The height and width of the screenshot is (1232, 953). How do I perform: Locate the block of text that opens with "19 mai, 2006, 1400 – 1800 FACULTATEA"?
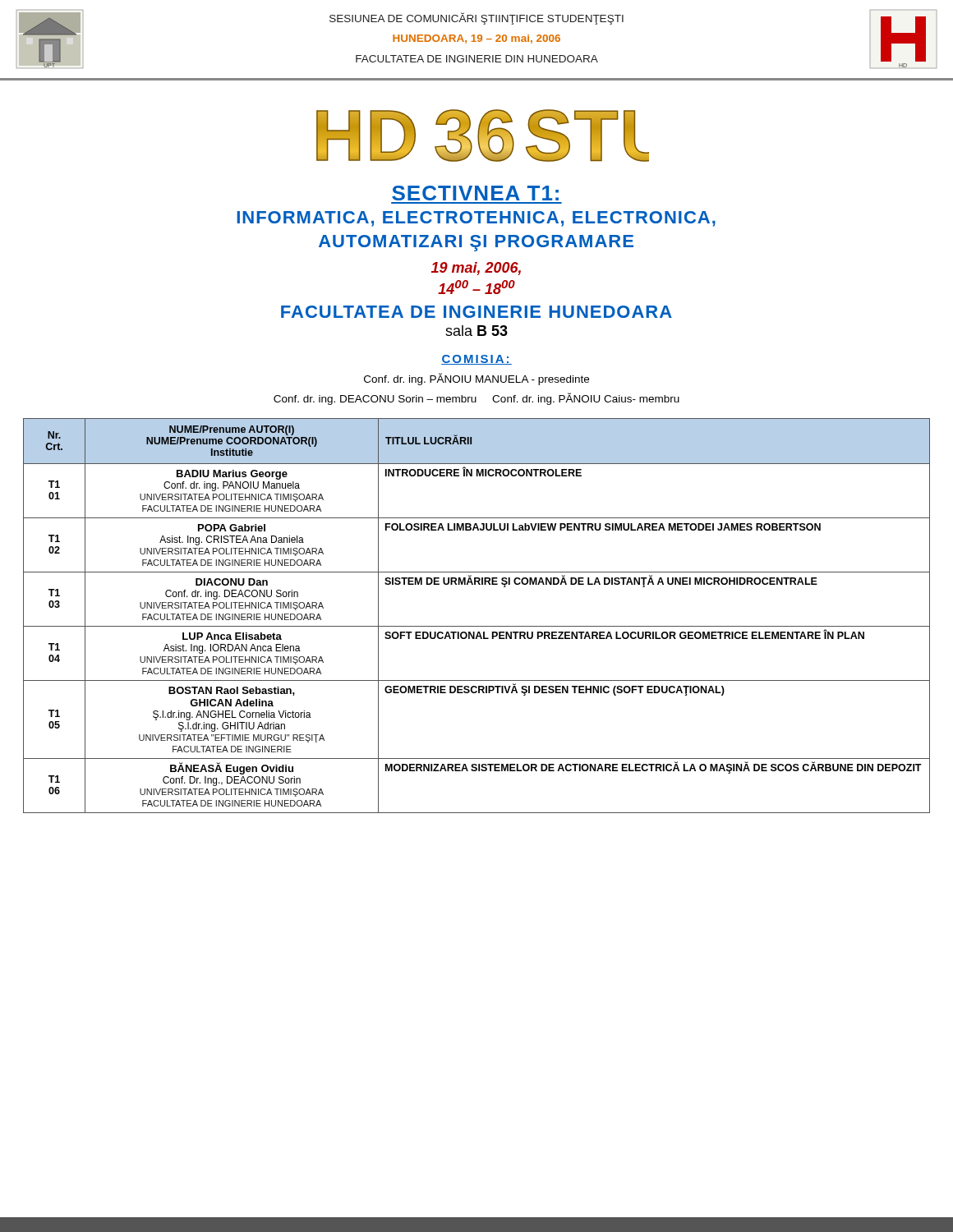[x=476, y=300]
